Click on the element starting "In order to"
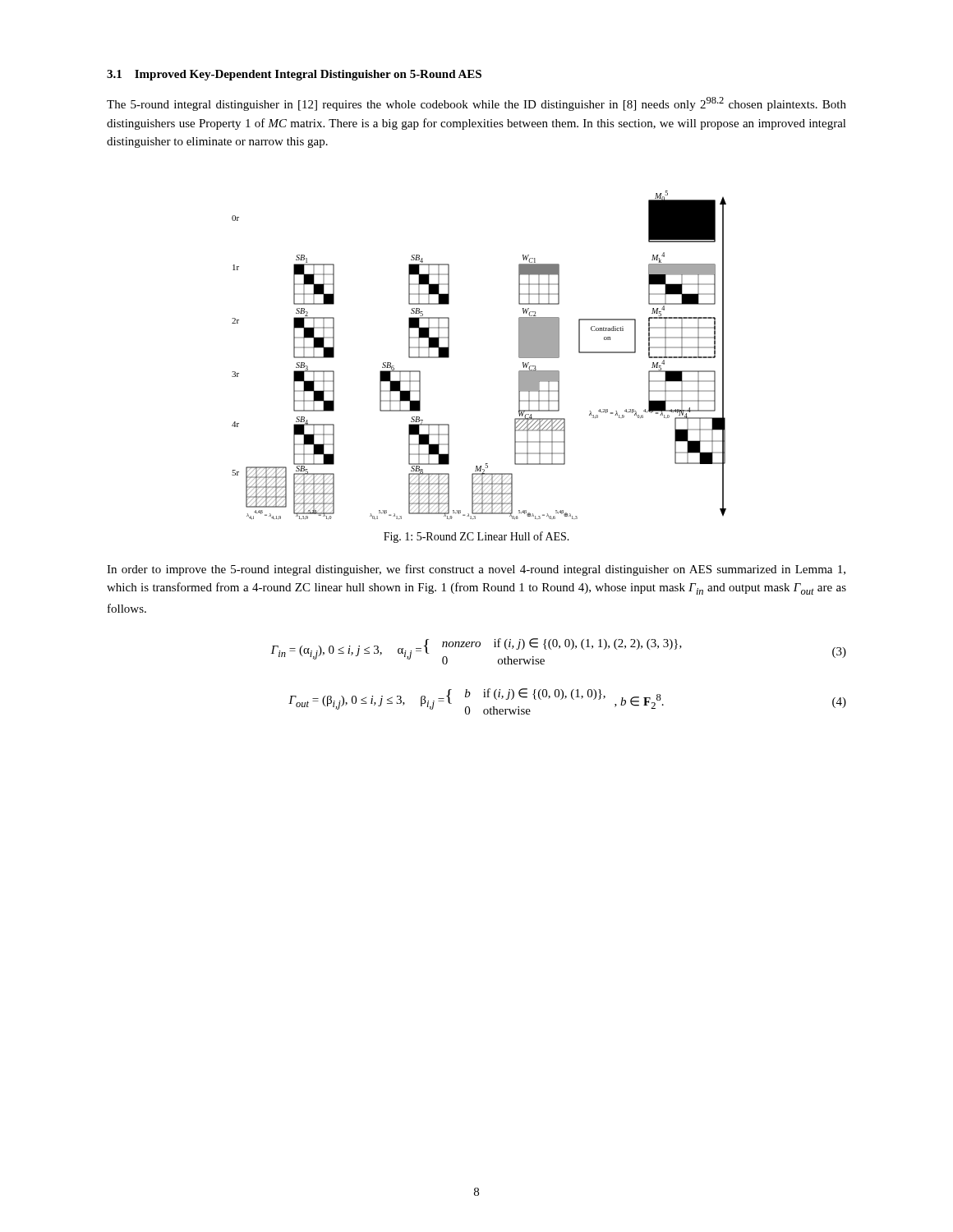 click(x=476, y=589)
